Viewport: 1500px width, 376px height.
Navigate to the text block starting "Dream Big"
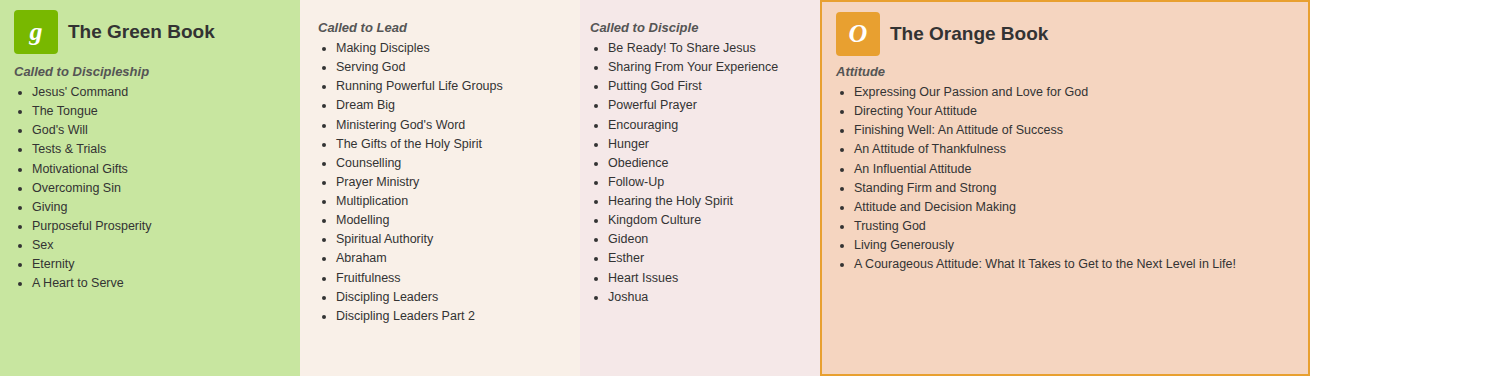coord(366,105)
